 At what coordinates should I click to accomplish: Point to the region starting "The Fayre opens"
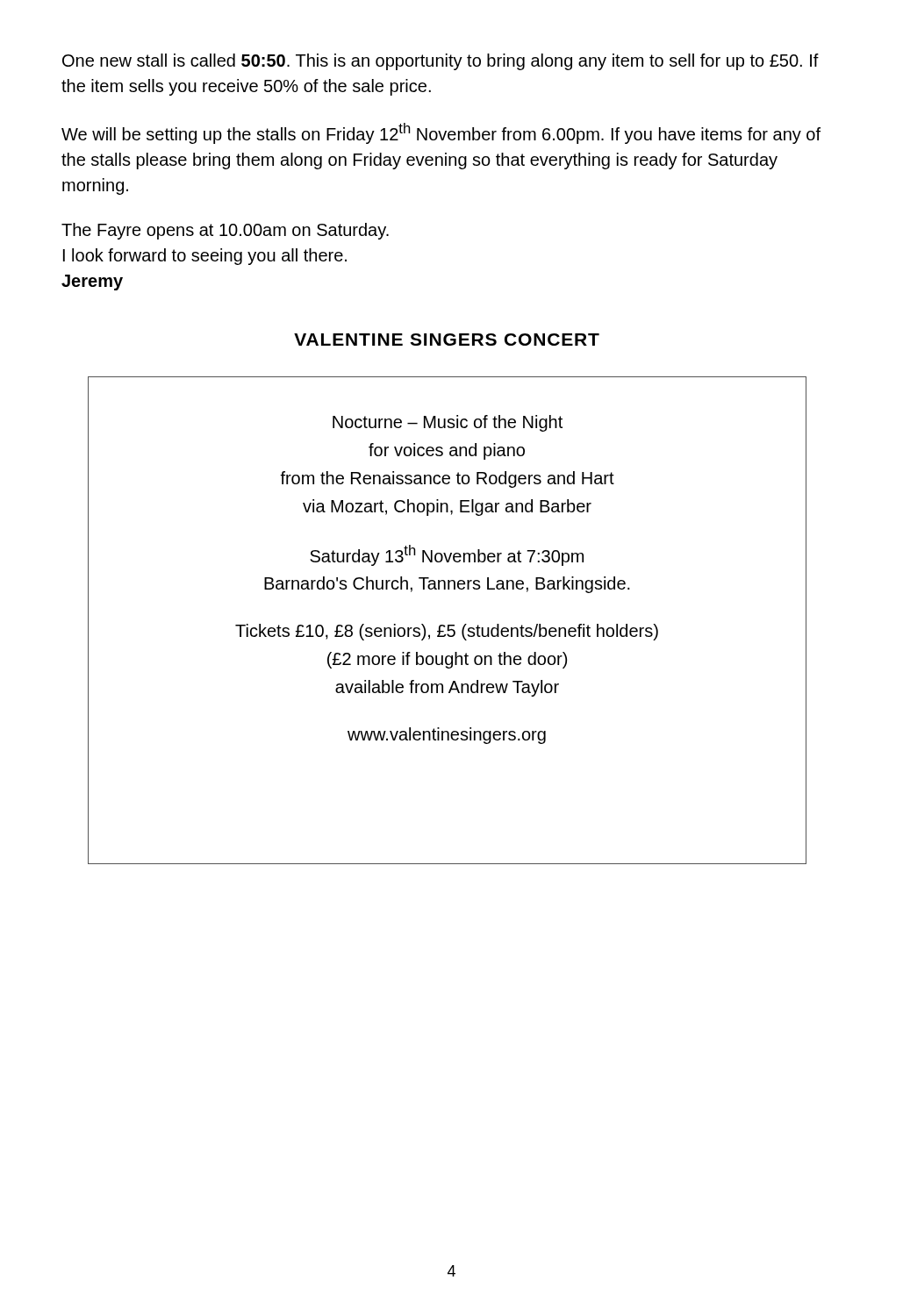pyautogui.click(x=226, y=255)
